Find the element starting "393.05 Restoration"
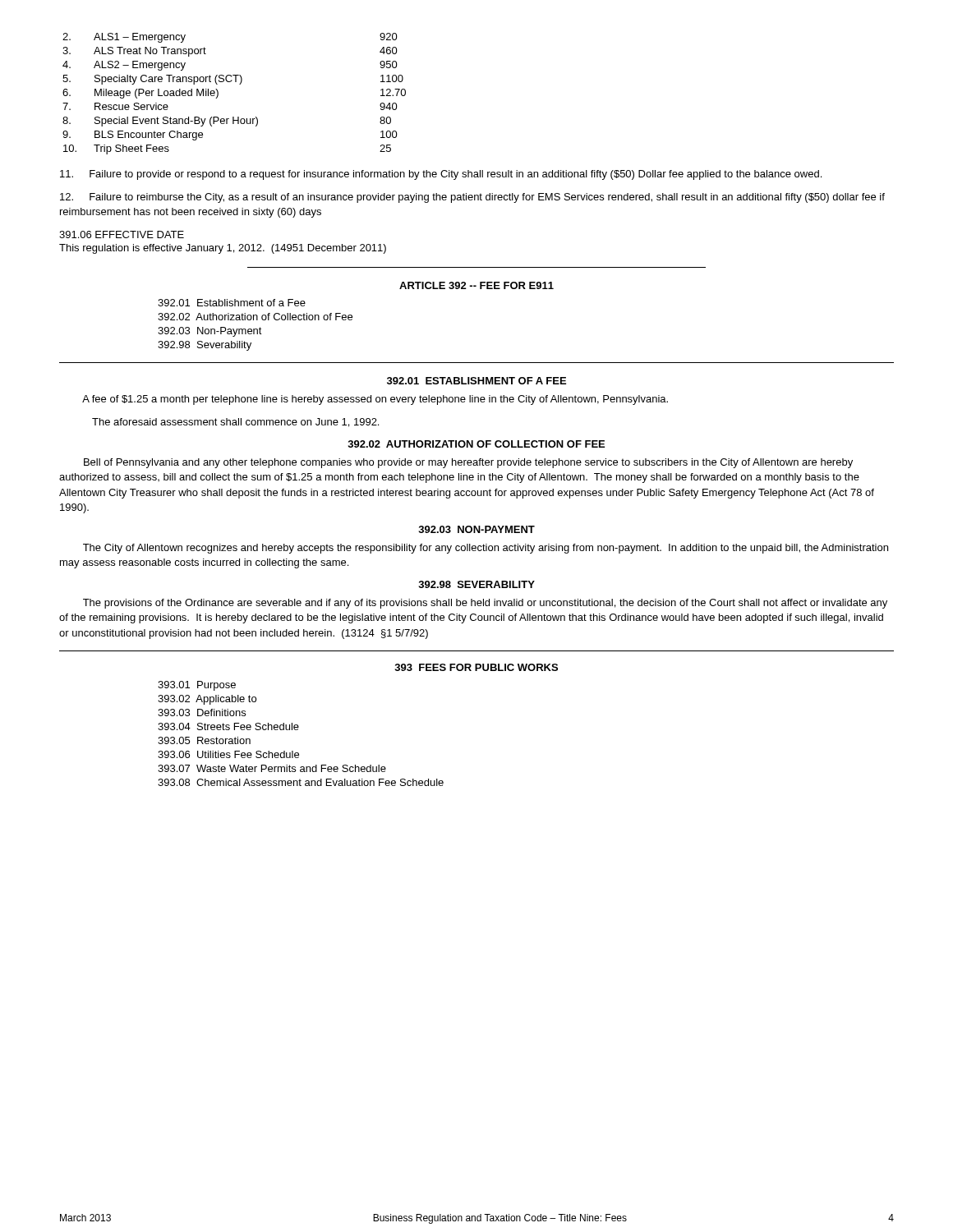Image resolution: width=953 pixels, height=1232 pixels. click(x=204, y=740)
